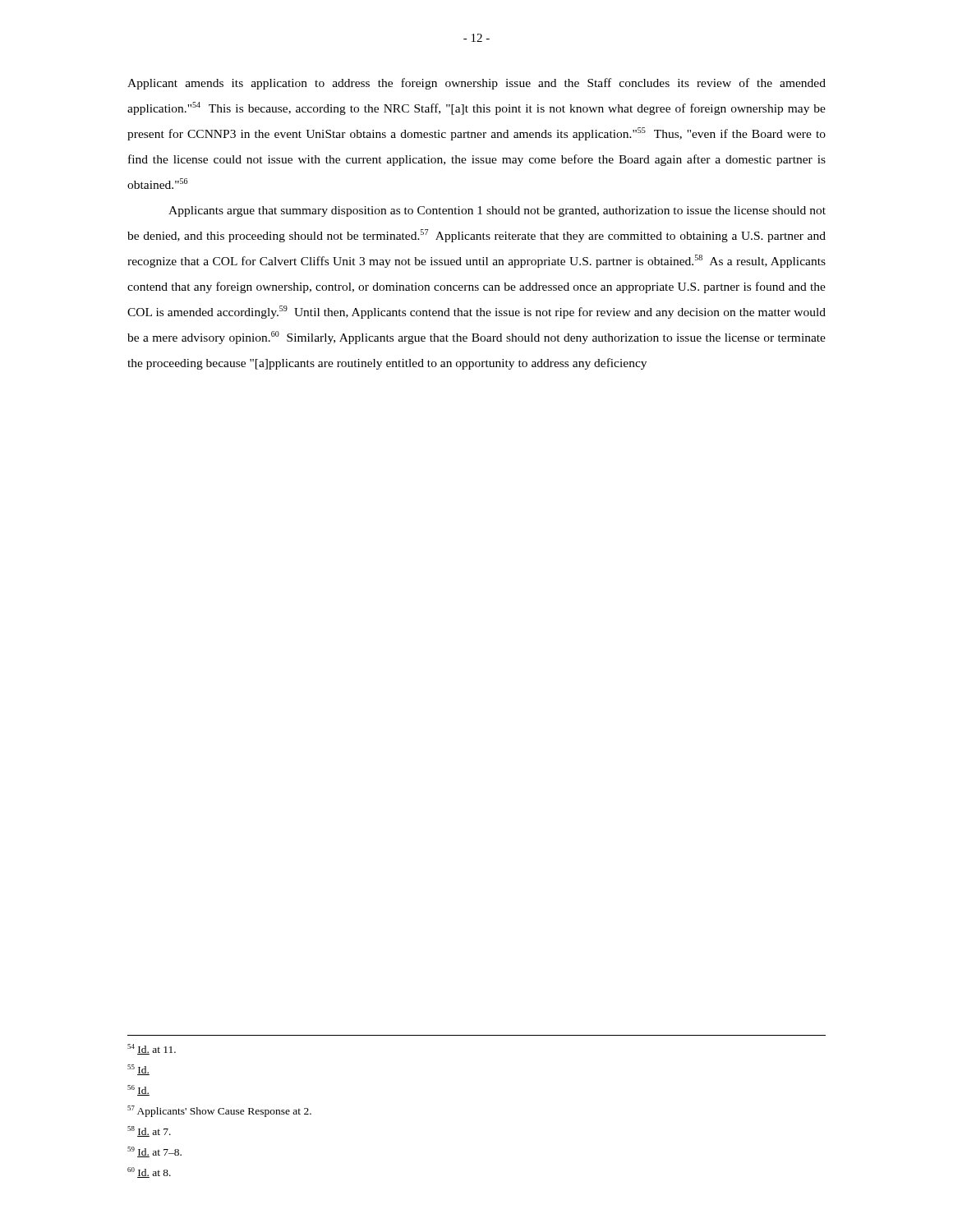Find the block on this page that starts "Applicants argue that summary"
Image resolution: width=953 pixels, height=1232 pixels.
tap(476, 286)
